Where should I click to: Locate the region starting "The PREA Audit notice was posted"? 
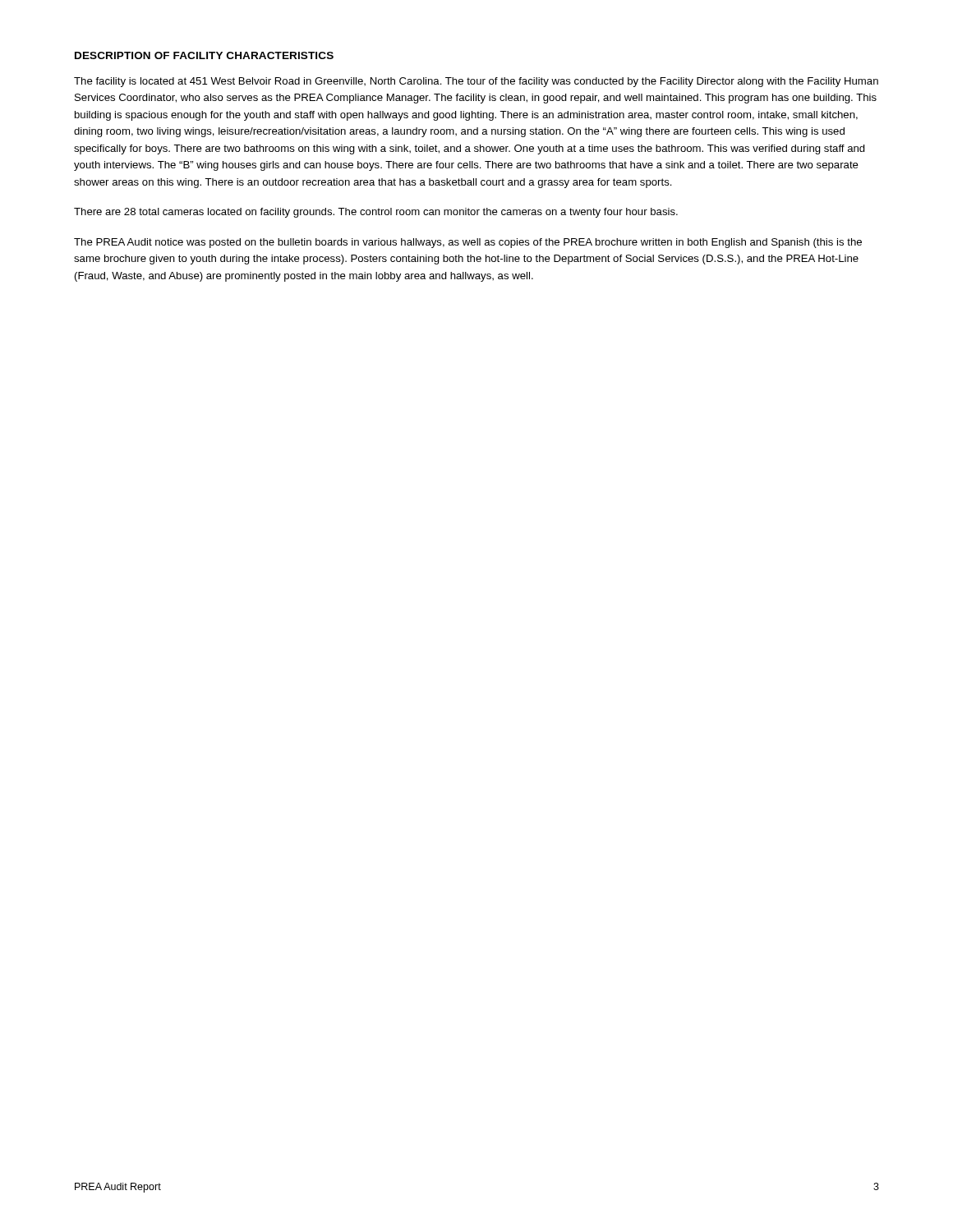pos(468,258)
